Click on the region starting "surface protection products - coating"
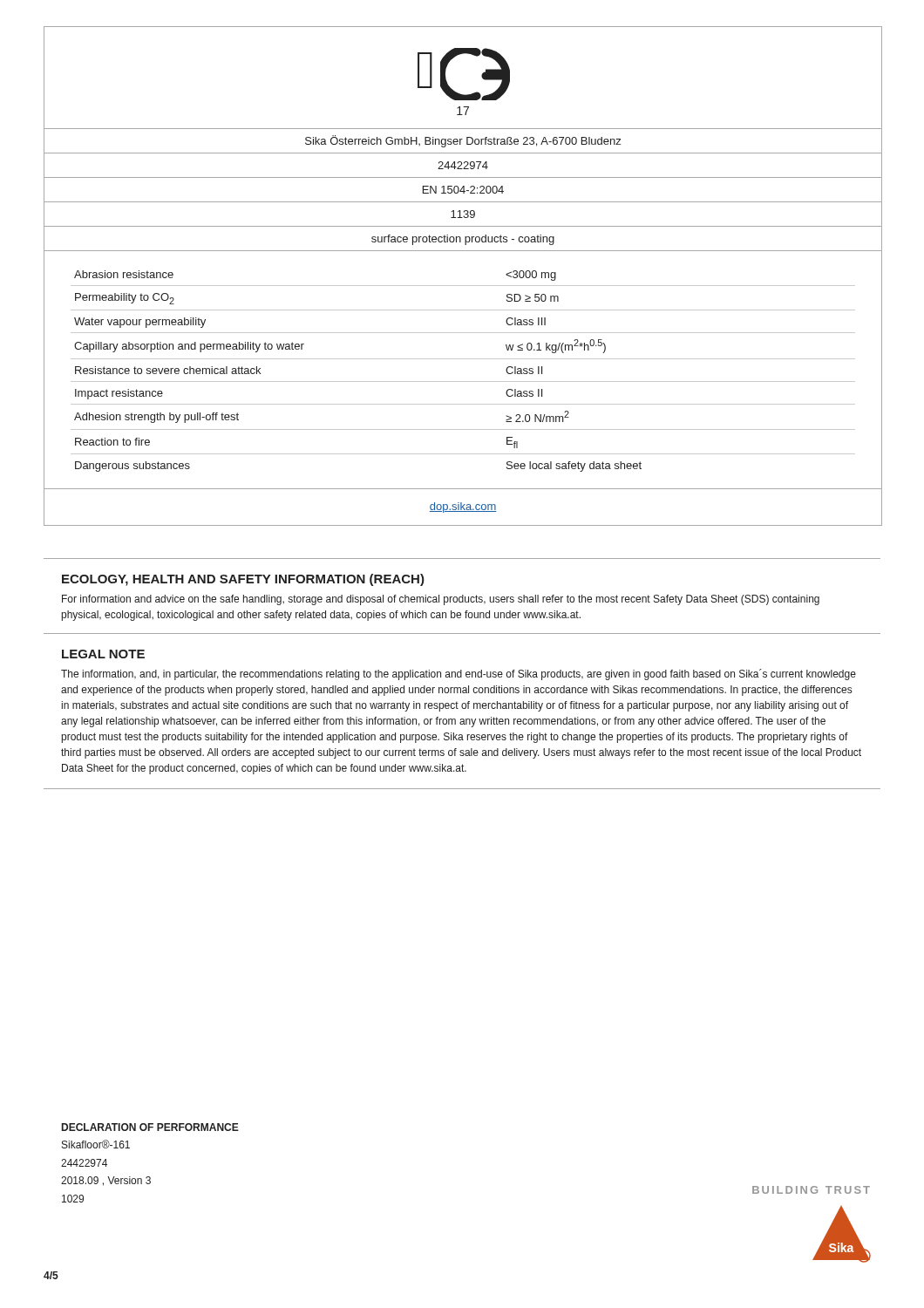 [463, 238]
